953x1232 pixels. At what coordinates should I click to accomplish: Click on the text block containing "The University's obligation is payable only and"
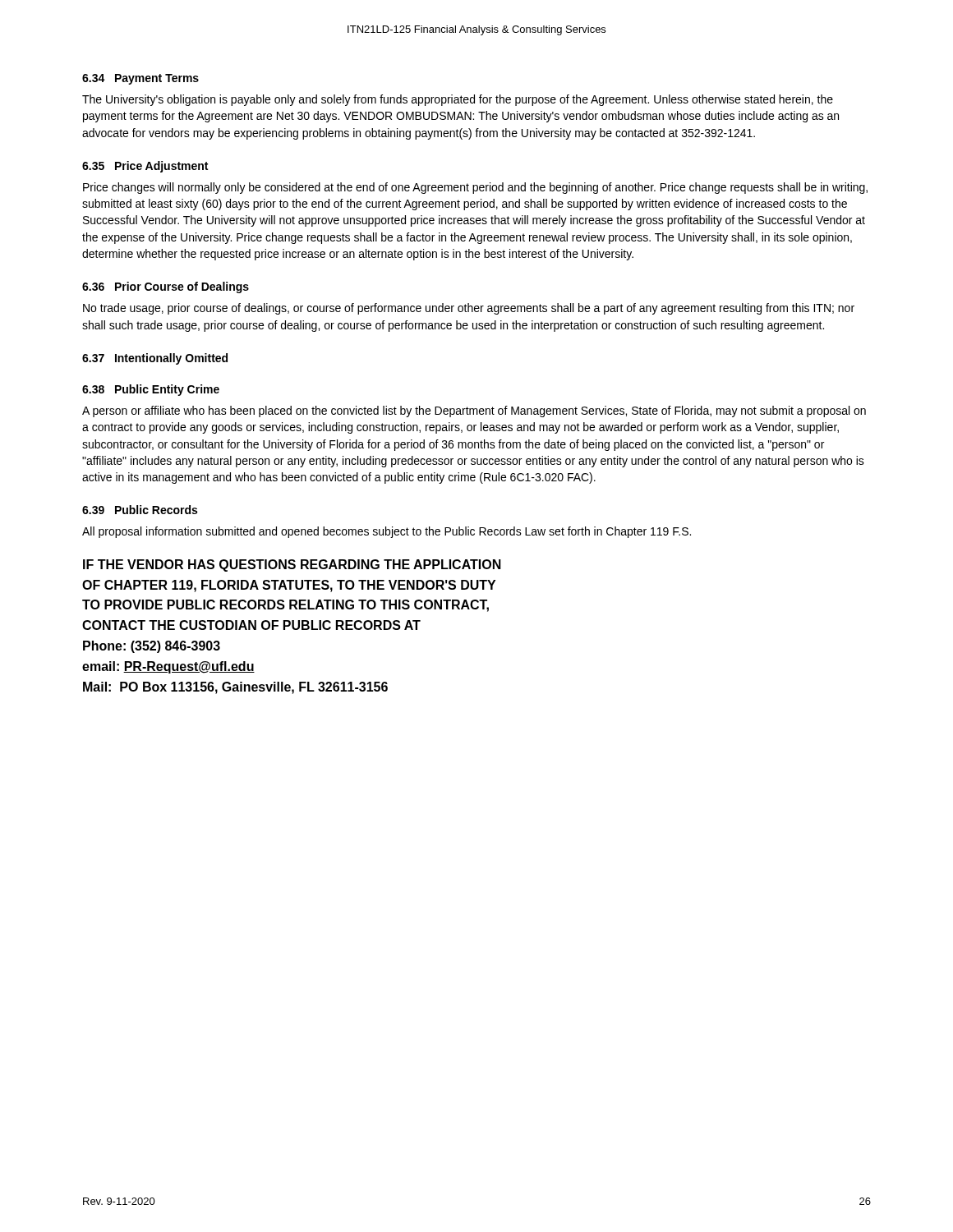[461, 116]
